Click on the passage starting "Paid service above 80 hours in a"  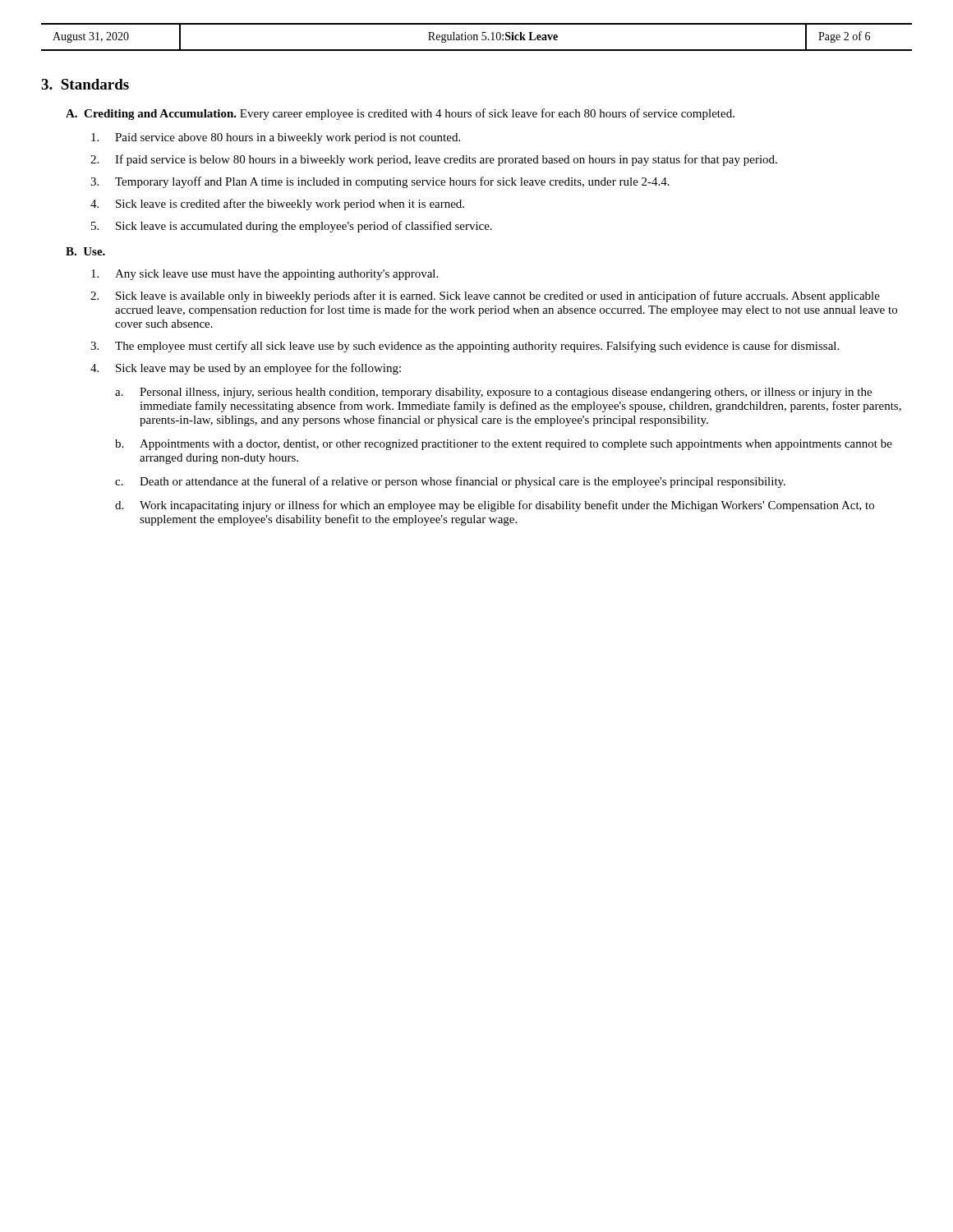pos(276,138)
